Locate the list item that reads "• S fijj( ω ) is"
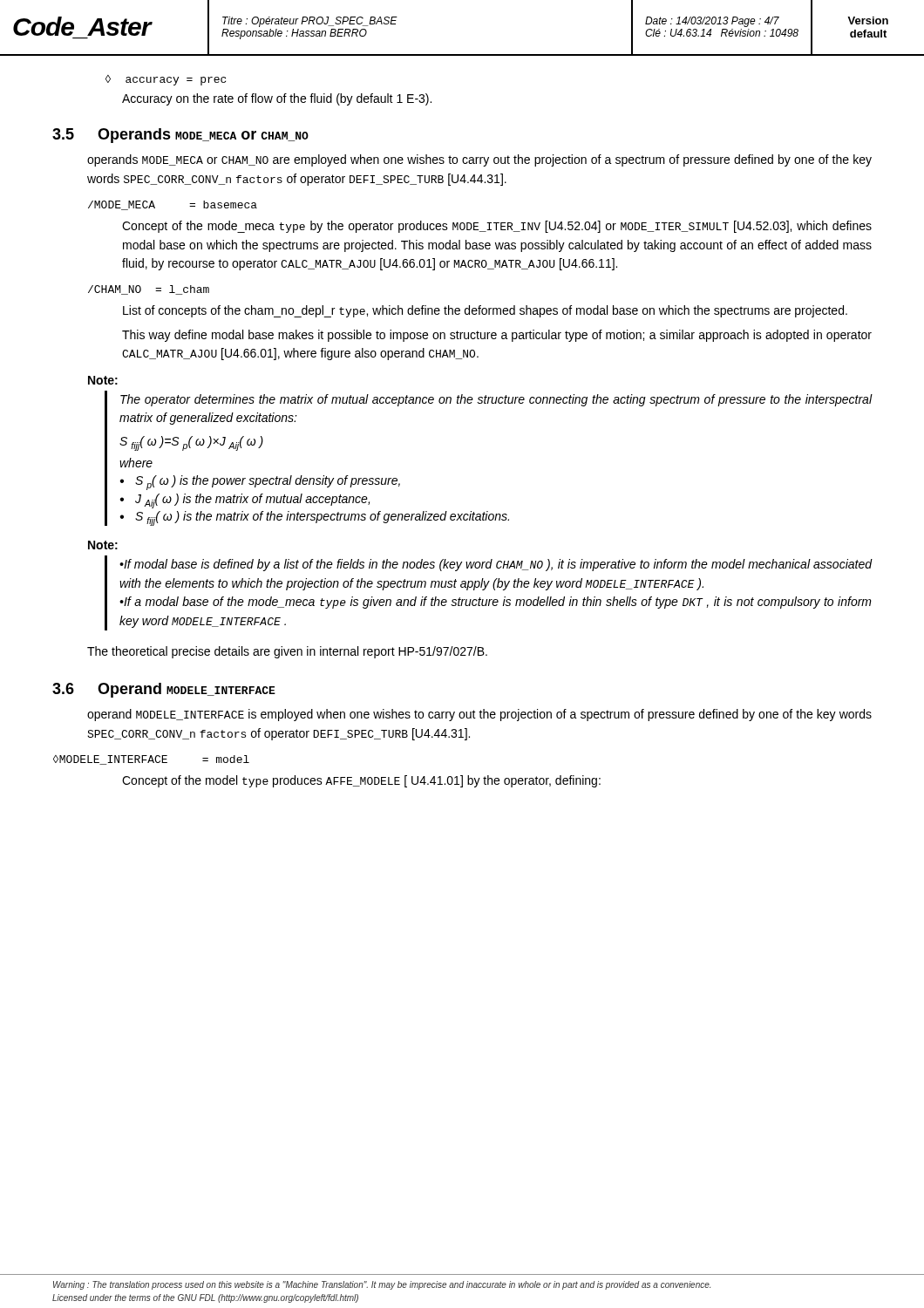This screenshot has height=1308, width=924. [x=315, y=518]
